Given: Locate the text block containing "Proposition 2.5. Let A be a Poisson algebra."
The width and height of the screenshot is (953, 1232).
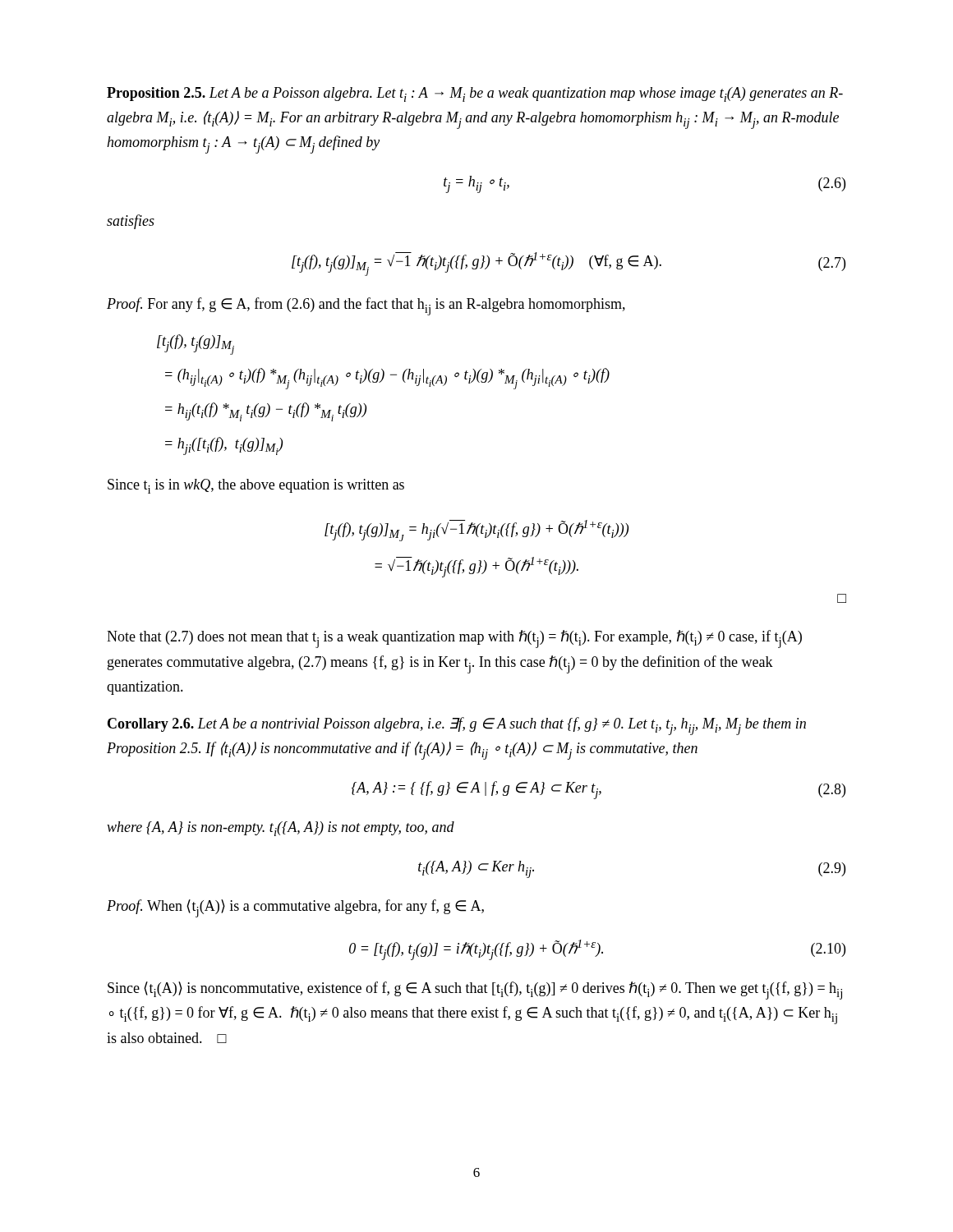Looking at the screenshot, I should (475, 119).
